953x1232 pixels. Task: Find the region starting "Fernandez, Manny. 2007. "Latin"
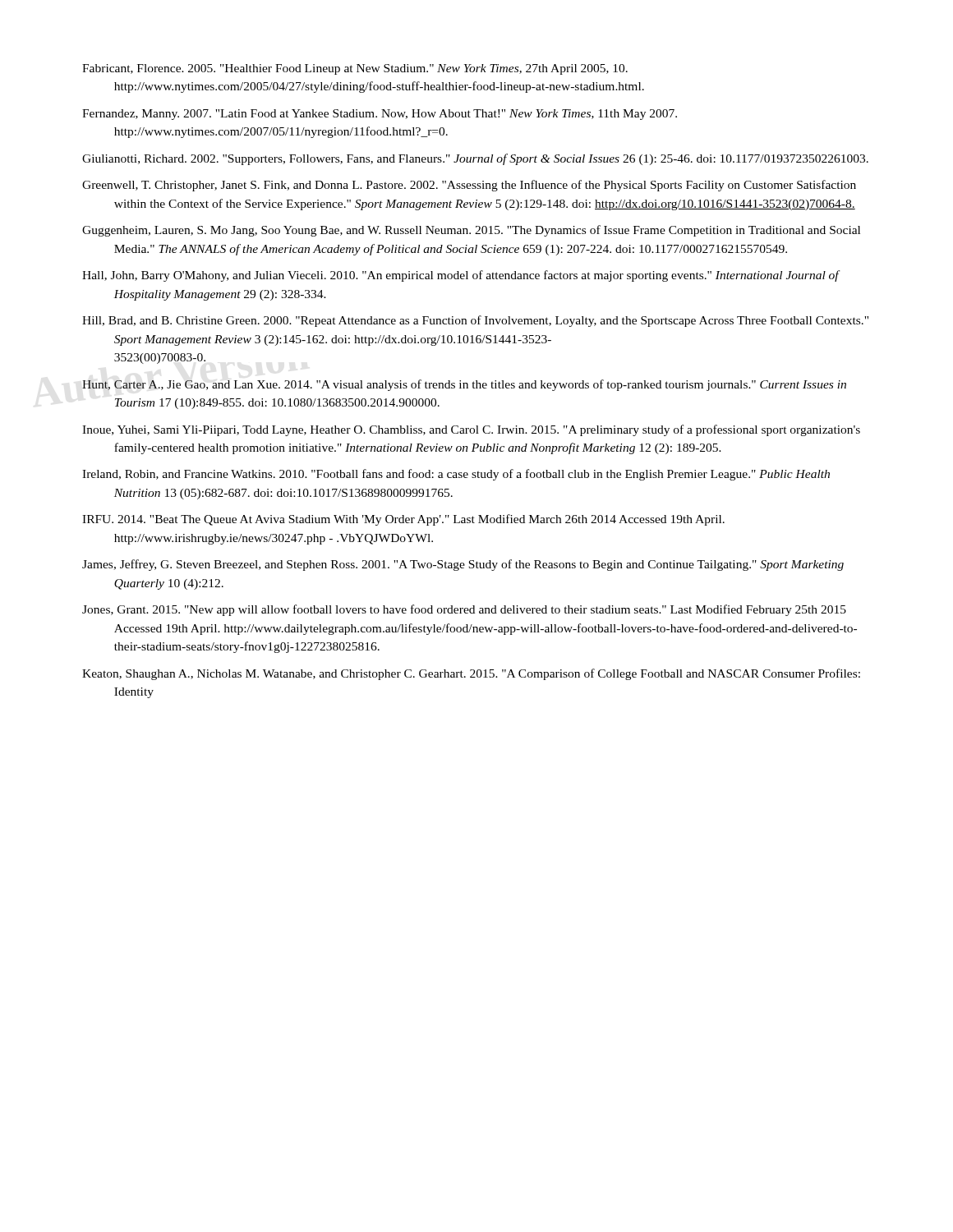click(380, 122)
